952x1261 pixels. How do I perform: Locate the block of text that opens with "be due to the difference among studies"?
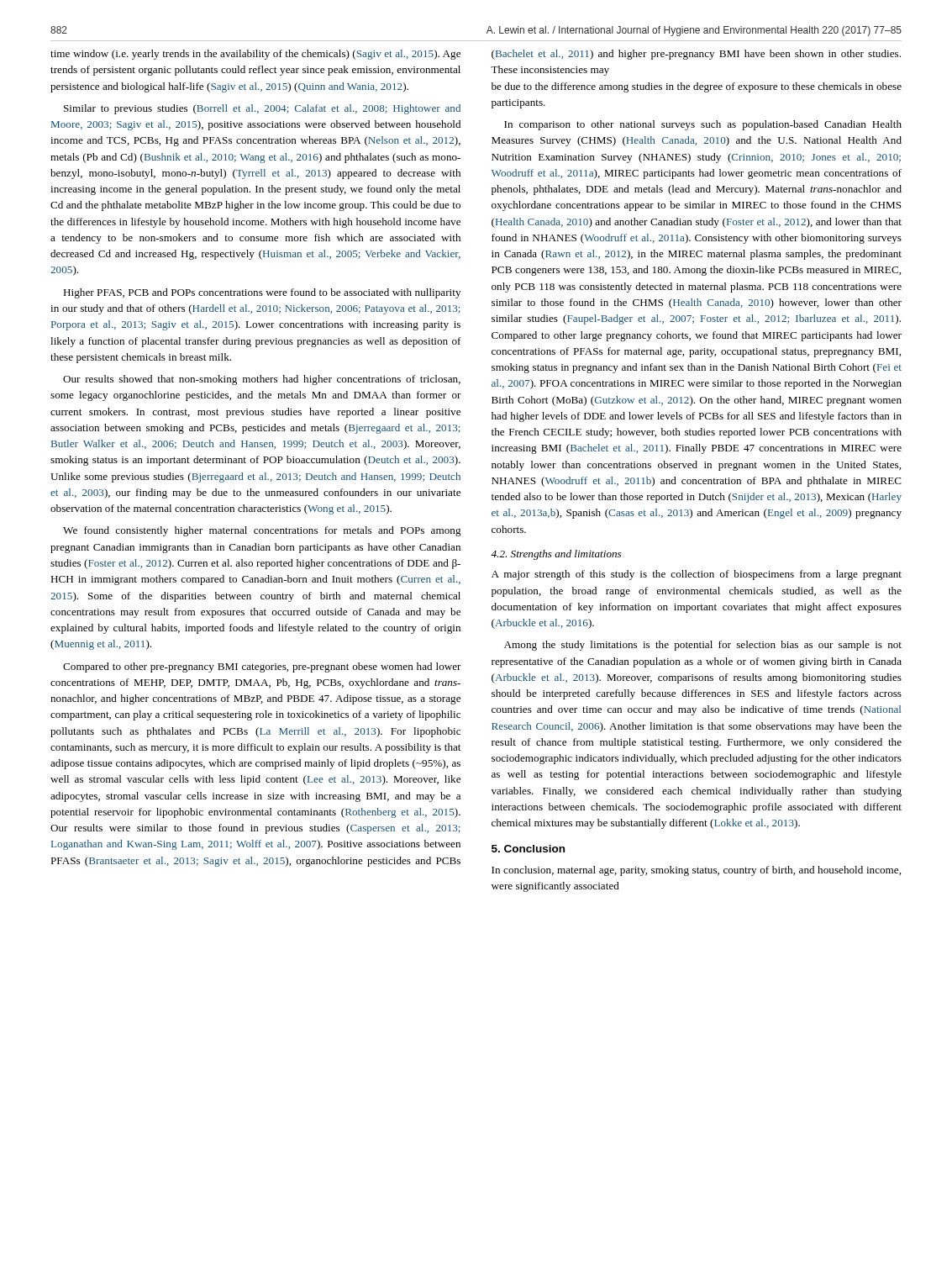696,307
